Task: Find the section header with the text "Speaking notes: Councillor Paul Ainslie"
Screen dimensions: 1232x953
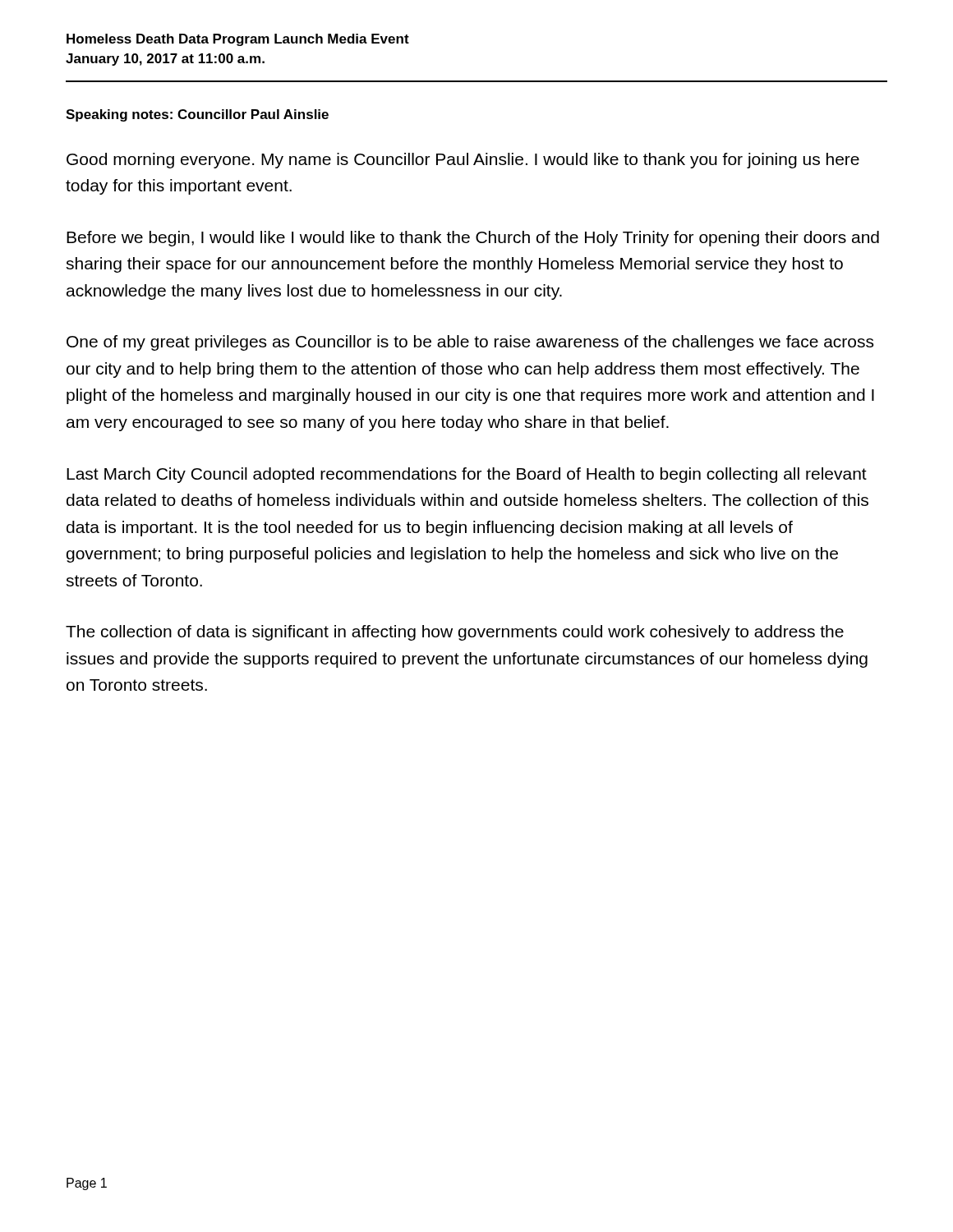Action: [x=197, y=115]
